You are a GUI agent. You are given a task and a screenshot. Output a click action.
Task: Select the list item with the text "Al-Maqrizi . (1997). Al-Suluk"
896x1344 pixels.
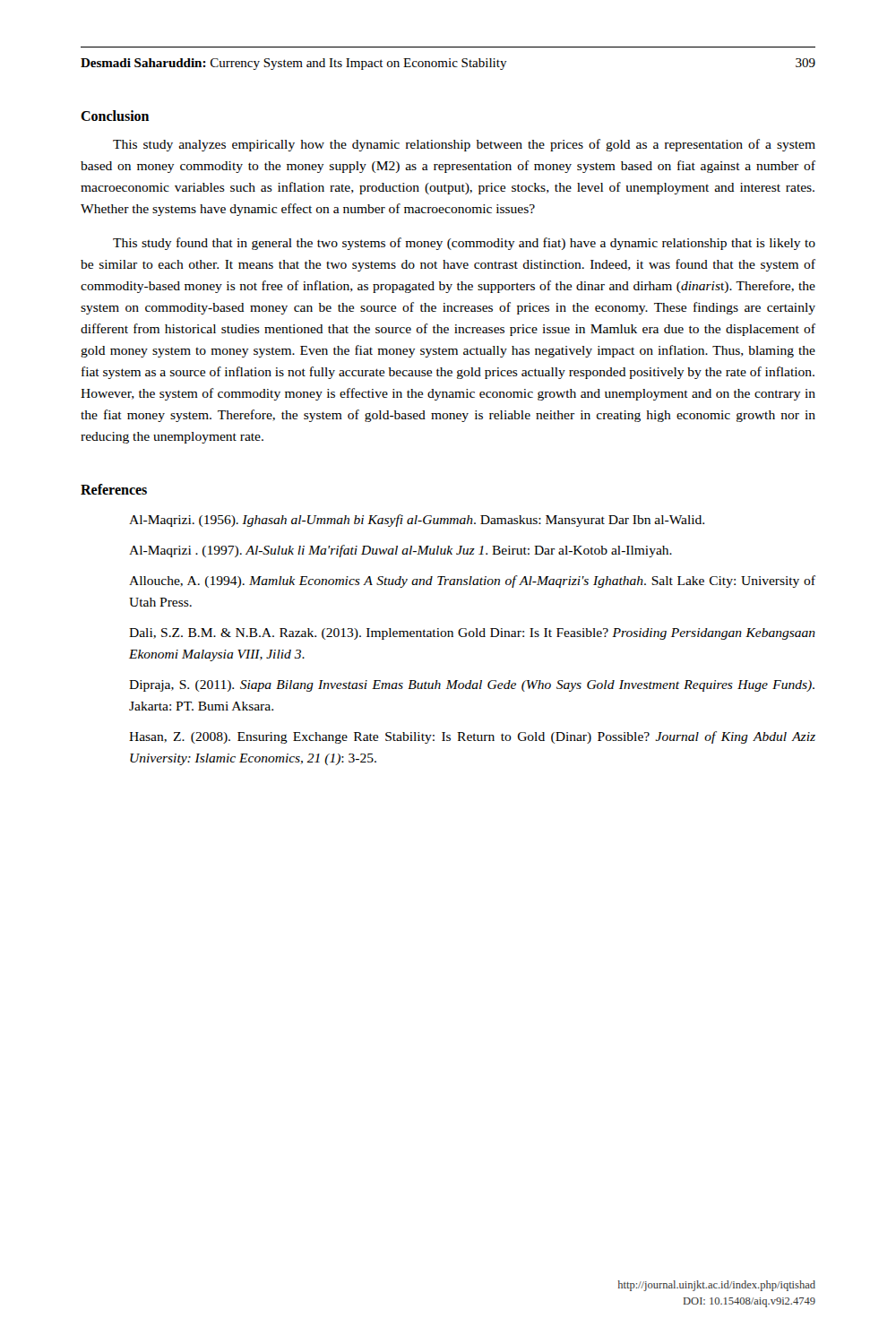point(401,550)
